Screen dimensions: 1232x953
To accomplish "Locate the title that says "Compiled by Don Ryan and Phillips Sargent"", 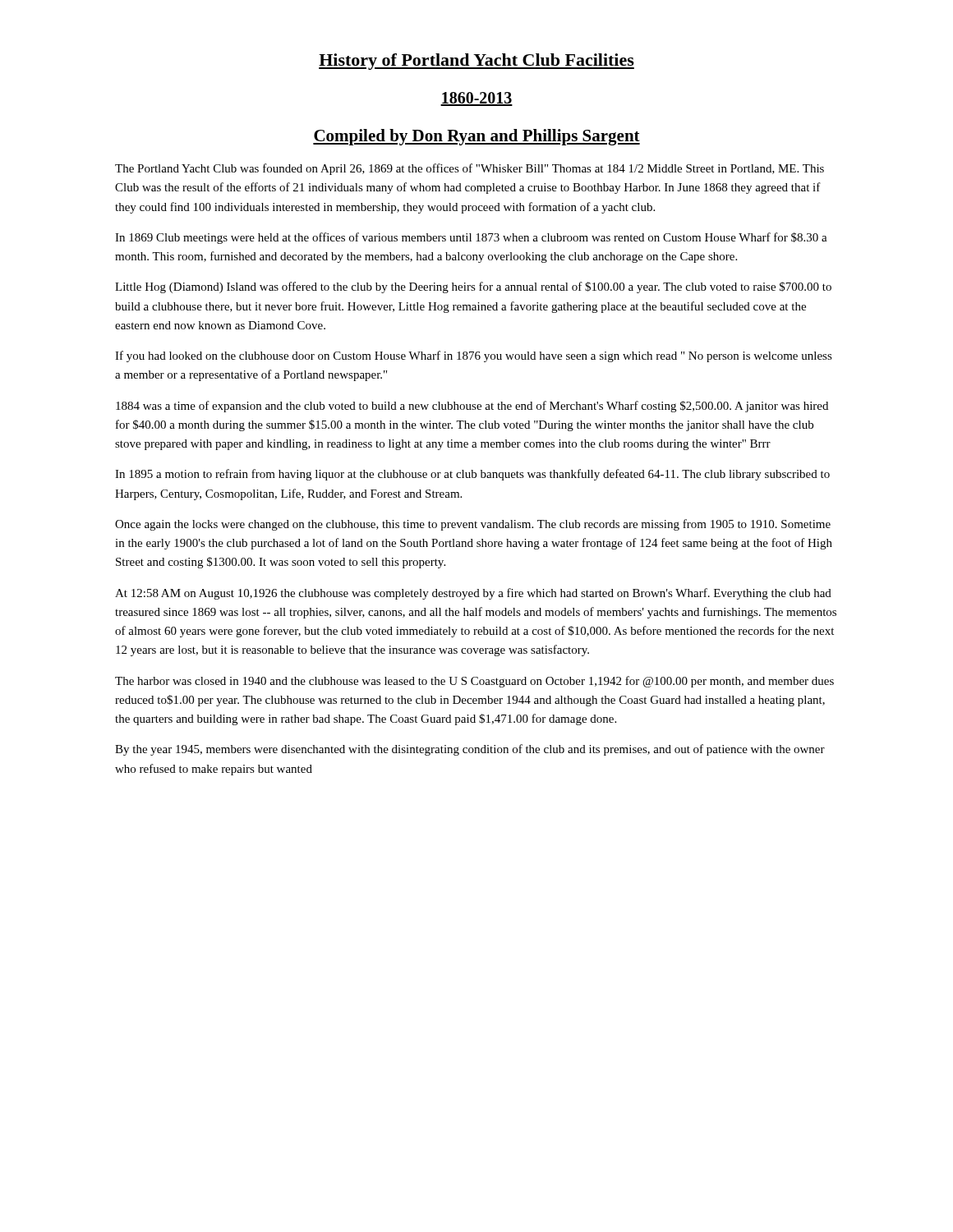I will click(x=476, y=136).
